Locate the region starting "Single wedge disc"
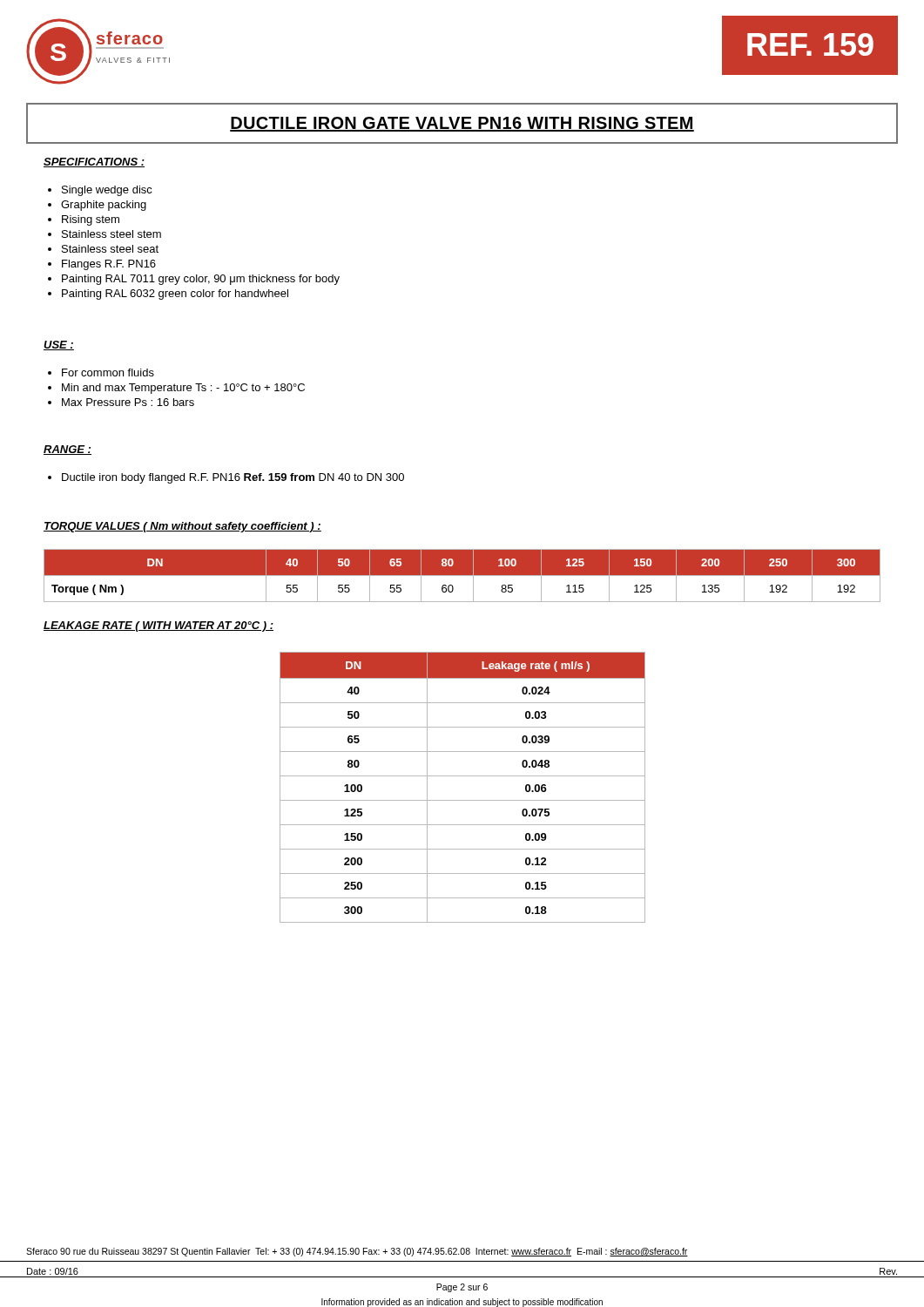The width and height of the screenshot is (924, 1307). click(107, 190)
